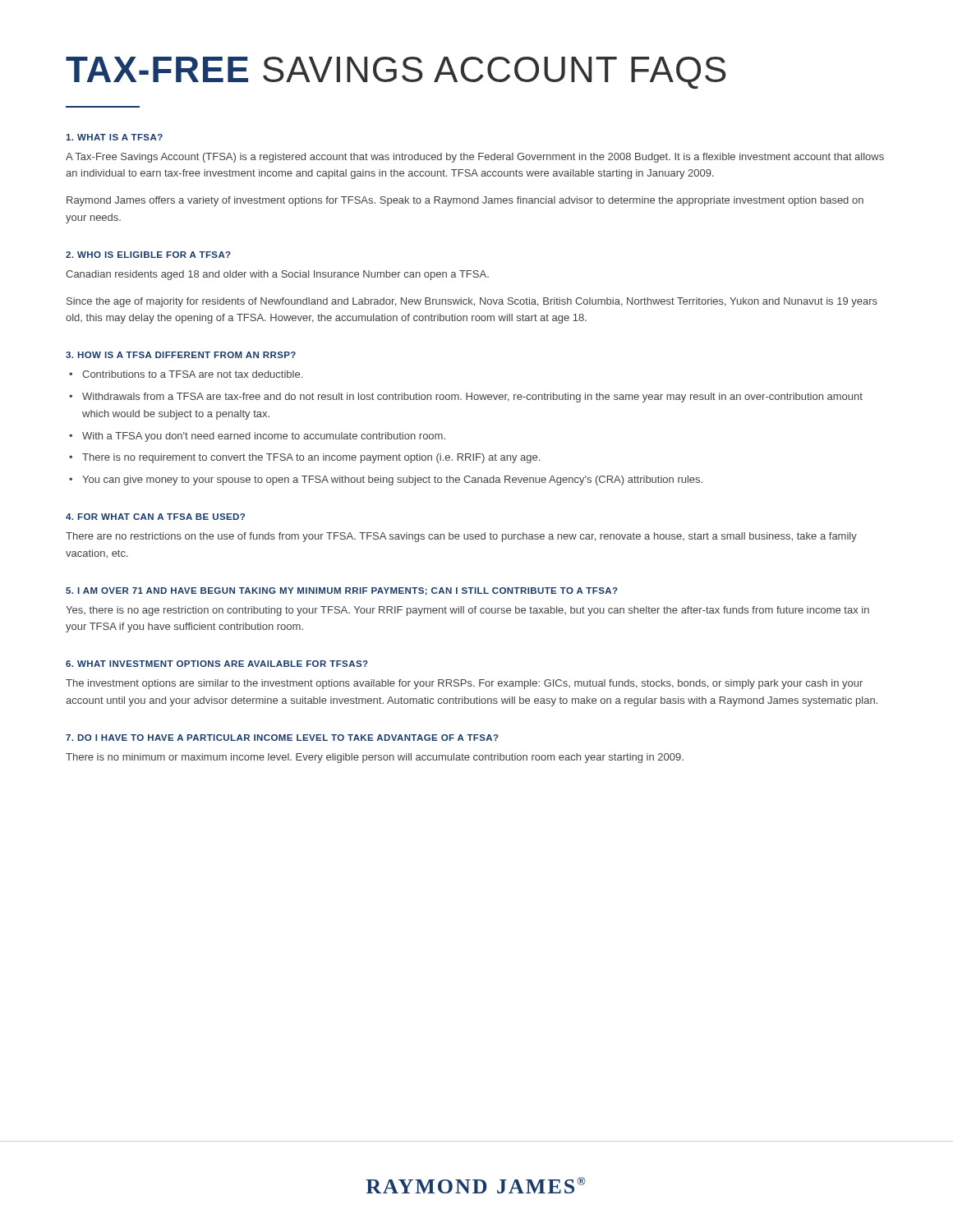Point to the passage starting "There are no restrictions"
This screenshot has width=953, height=1232.
pyautogui.click(x=461, y=544)
